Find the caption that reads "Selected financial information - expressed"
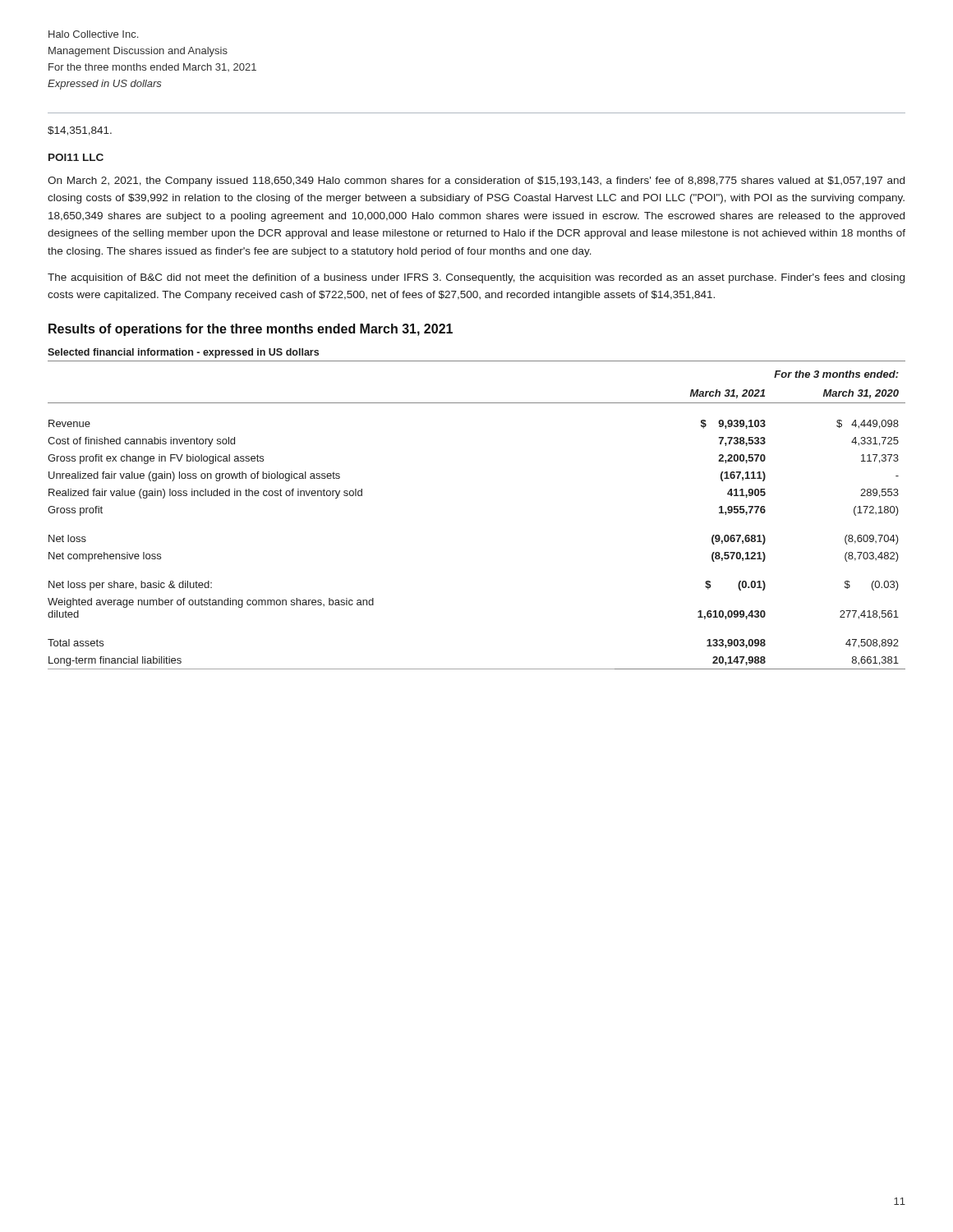 point(183,352)
